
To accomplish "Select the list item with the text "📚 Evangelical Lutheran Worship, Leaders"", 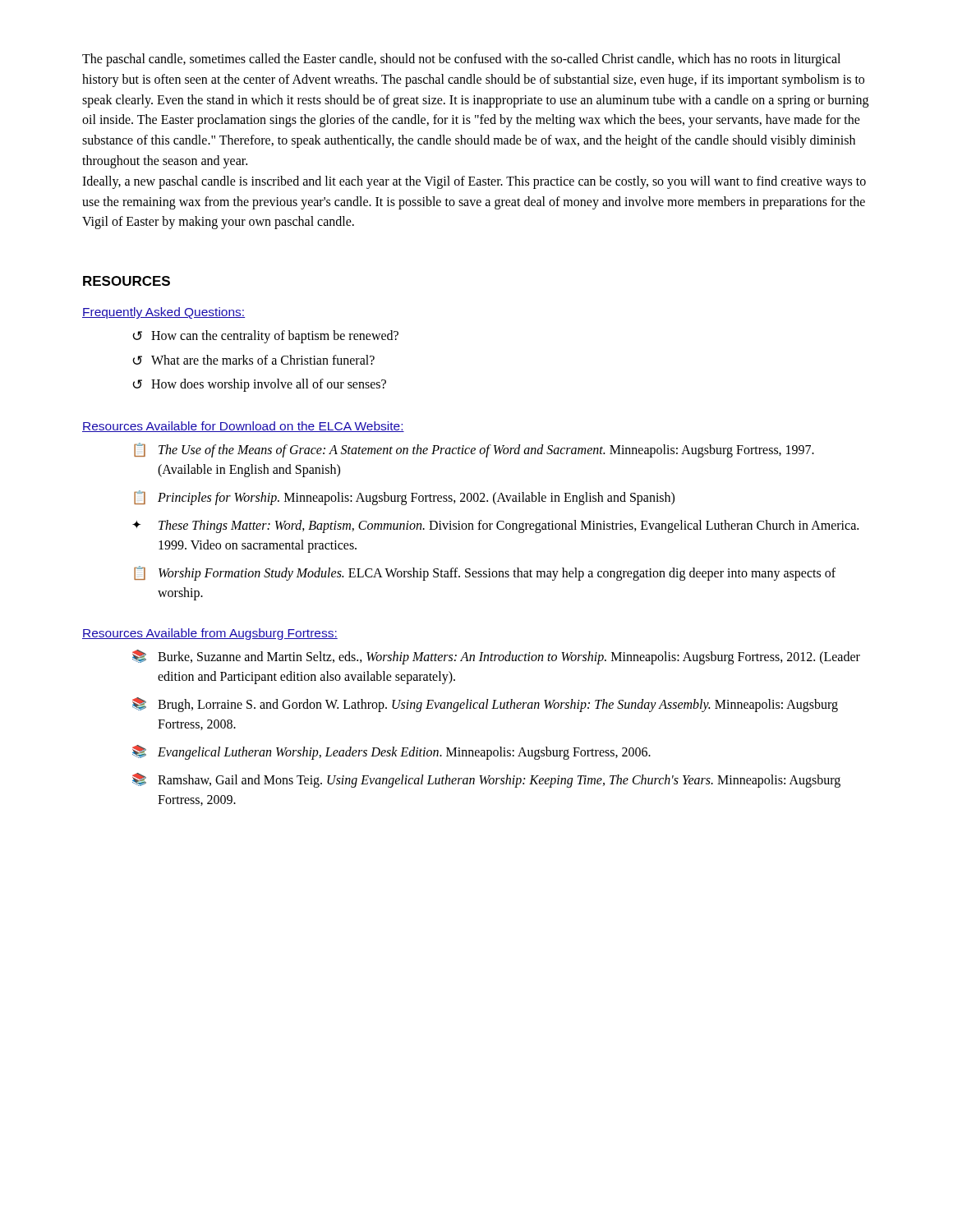I will 501,752.
